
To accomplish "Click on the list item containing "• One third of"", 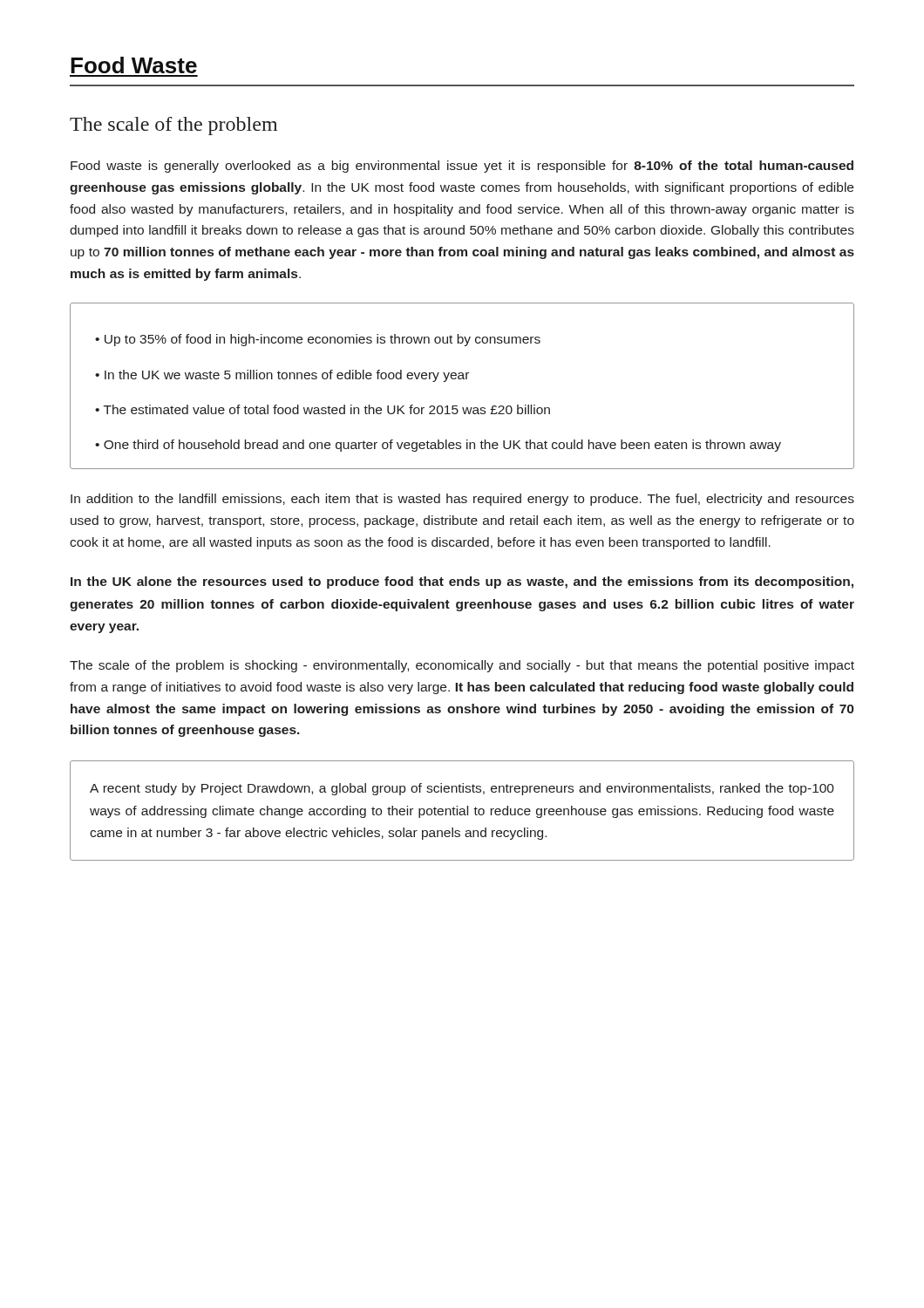I will 462,445.
